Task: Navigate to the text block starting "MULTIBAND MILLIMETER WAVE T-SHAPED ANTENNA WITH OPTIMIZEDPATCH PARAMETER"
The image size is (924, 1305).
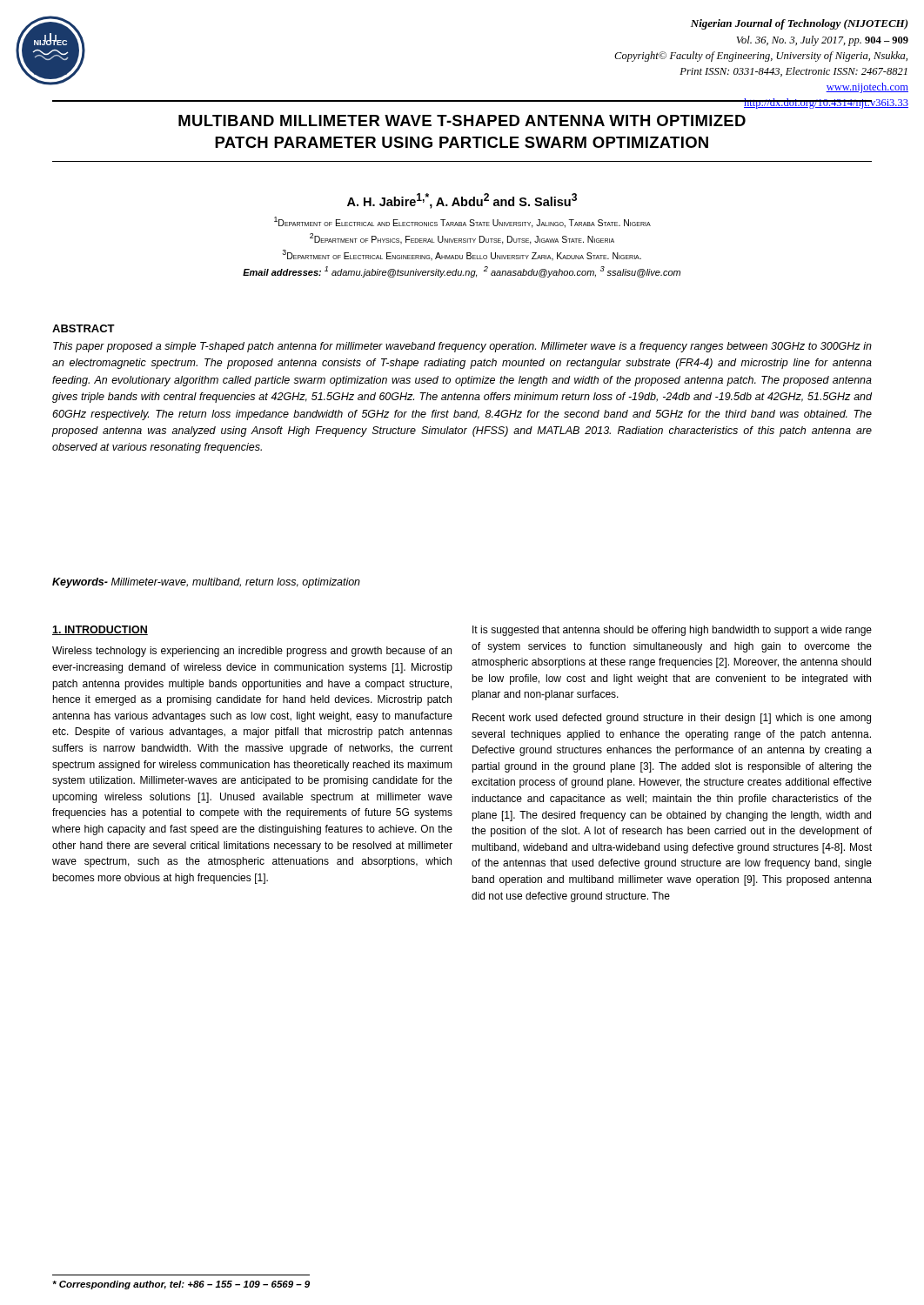Action: coord(462,132)
